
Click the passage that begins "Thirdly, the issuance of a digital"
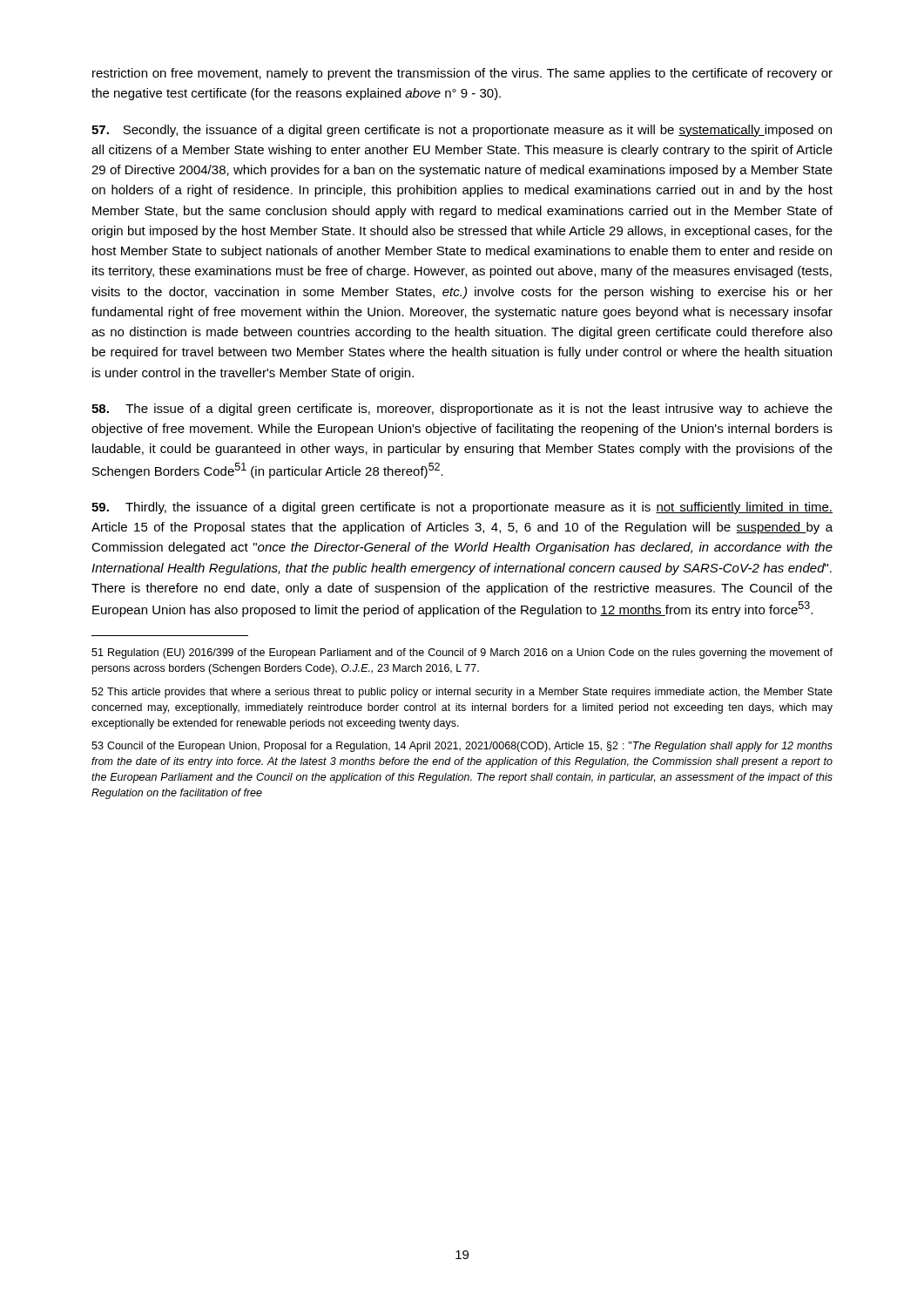[x=462, y=558]
